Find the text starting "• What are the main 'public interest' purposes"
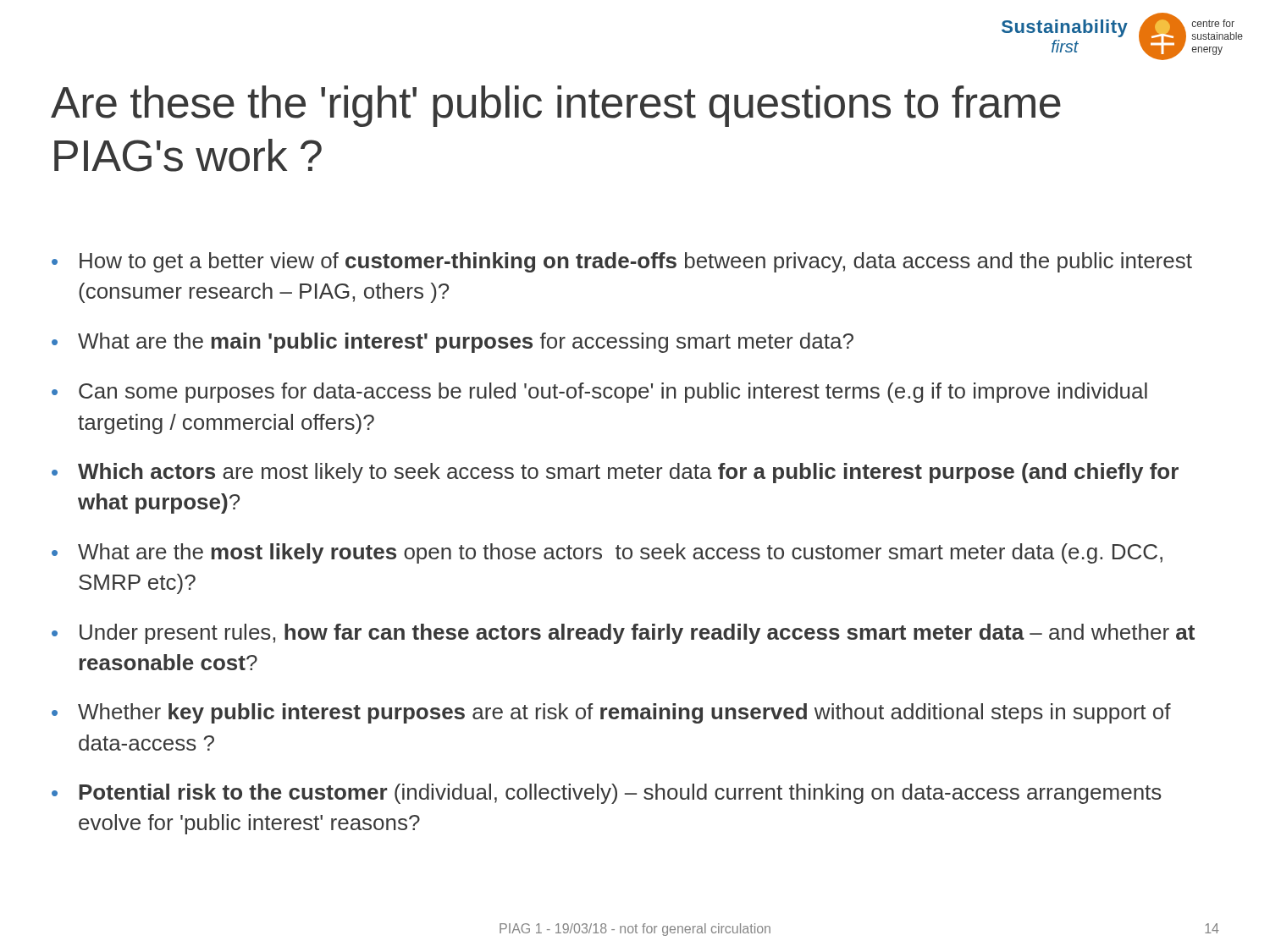 coord(635,341)
